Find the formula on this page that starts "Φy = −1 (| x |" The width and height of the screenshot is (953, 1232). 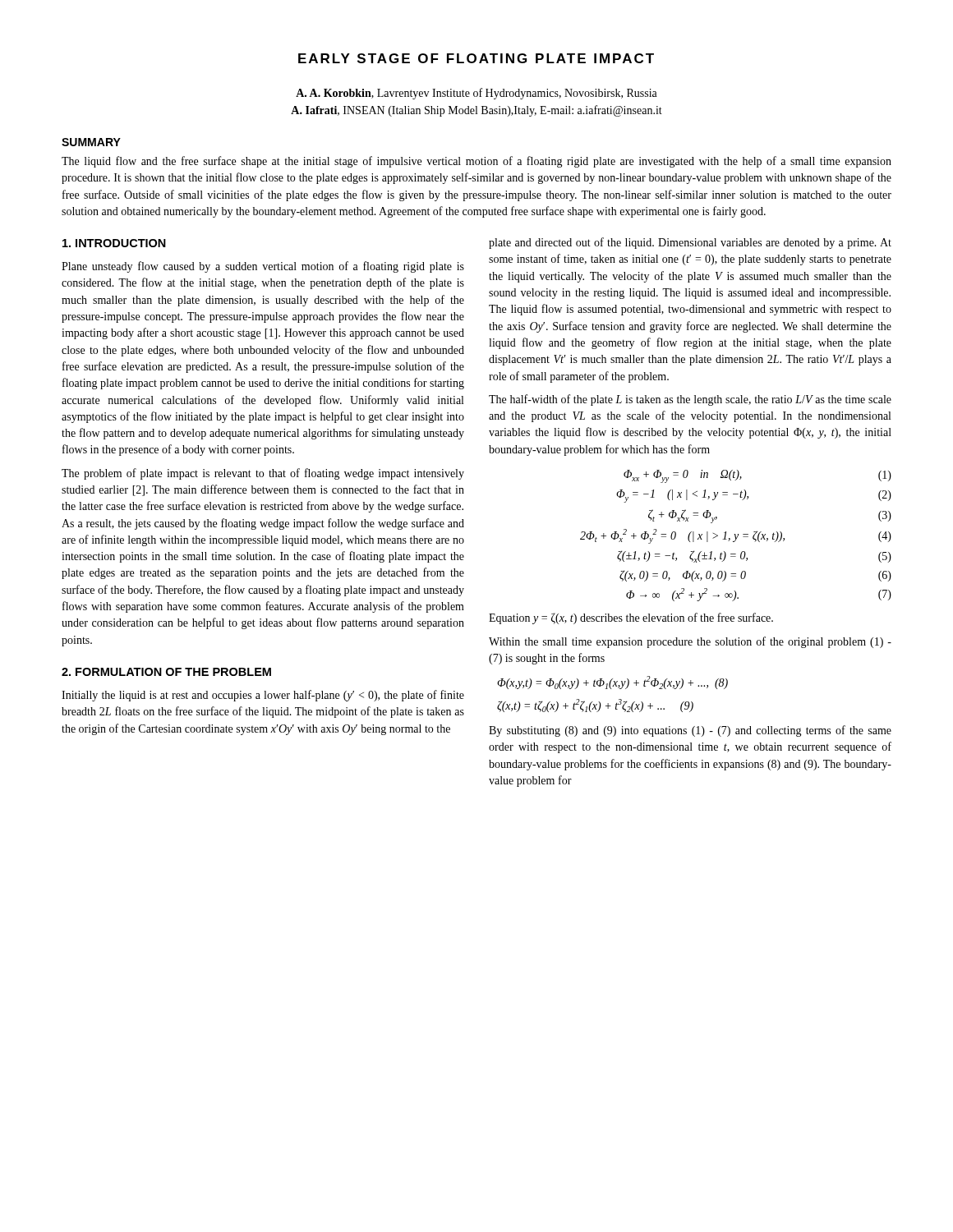694,496
